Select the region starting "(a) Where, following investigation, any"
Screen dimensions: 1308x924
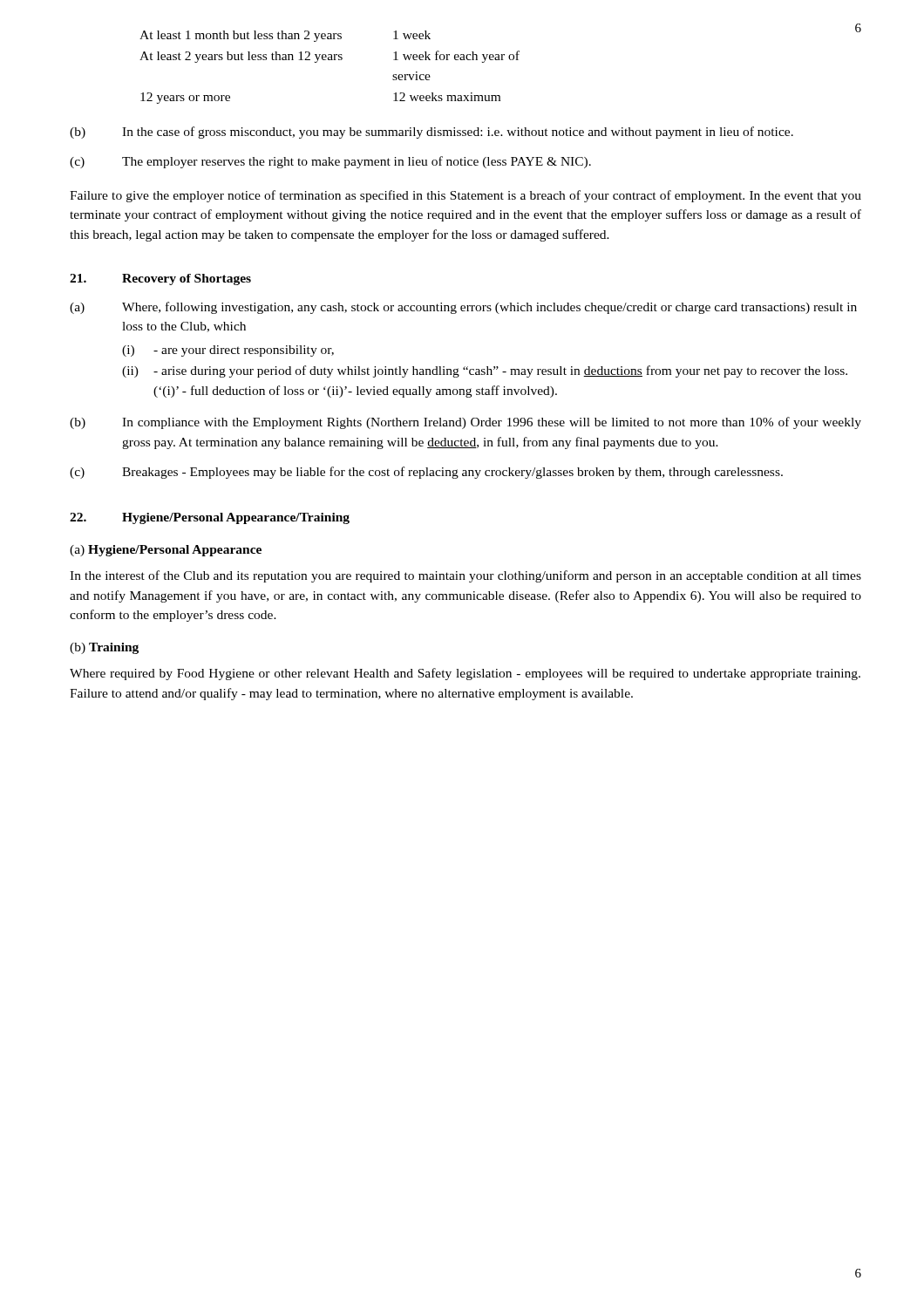point(463,308)
